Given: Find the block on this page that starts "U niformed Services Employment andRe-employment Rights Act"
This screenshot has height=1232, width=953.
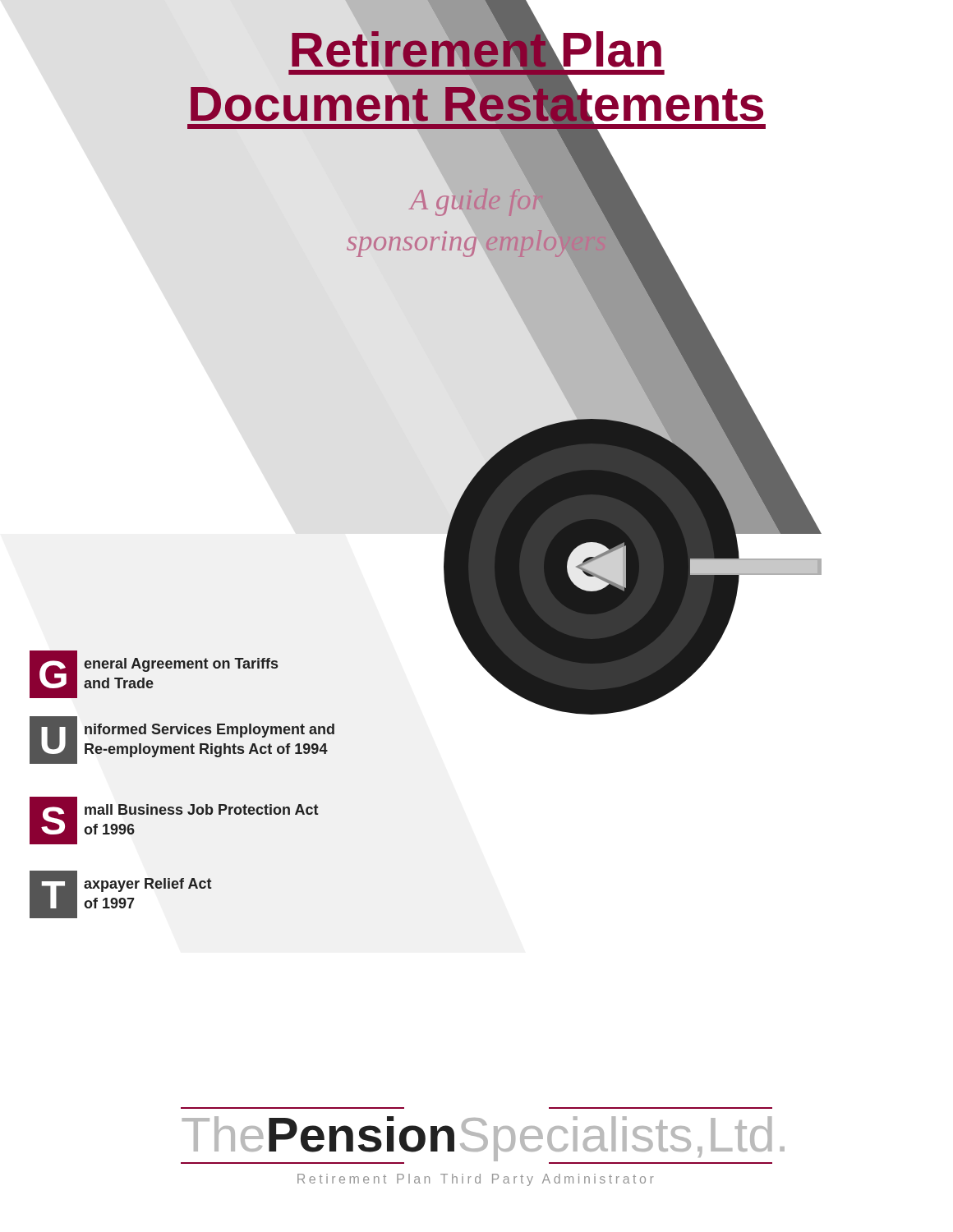Looking at the screenshot, I should click(x=182, y=739).
